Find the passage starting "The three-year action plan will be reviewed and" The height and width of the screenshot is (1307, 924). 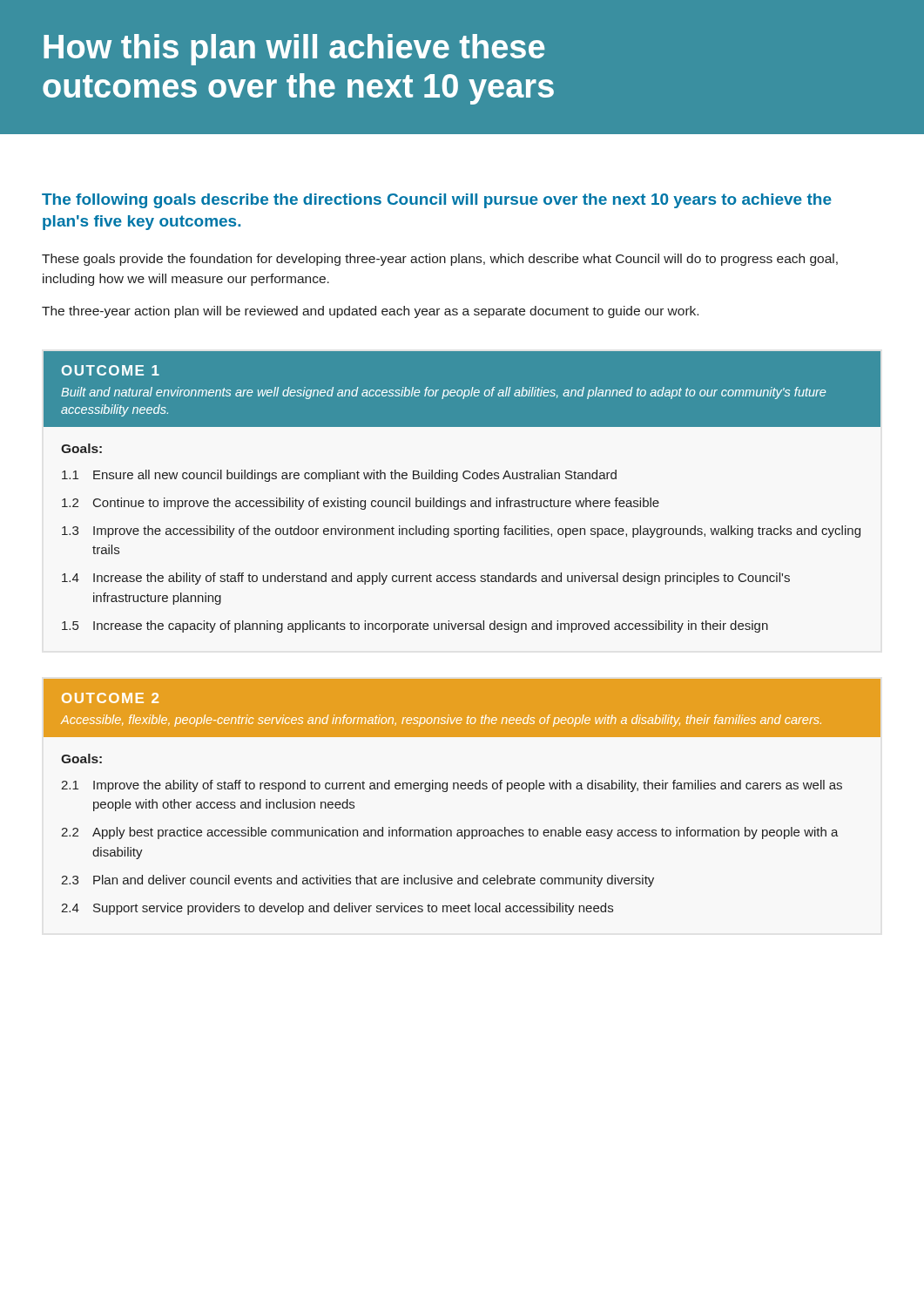pyautogui.click(x=462, y=311)
